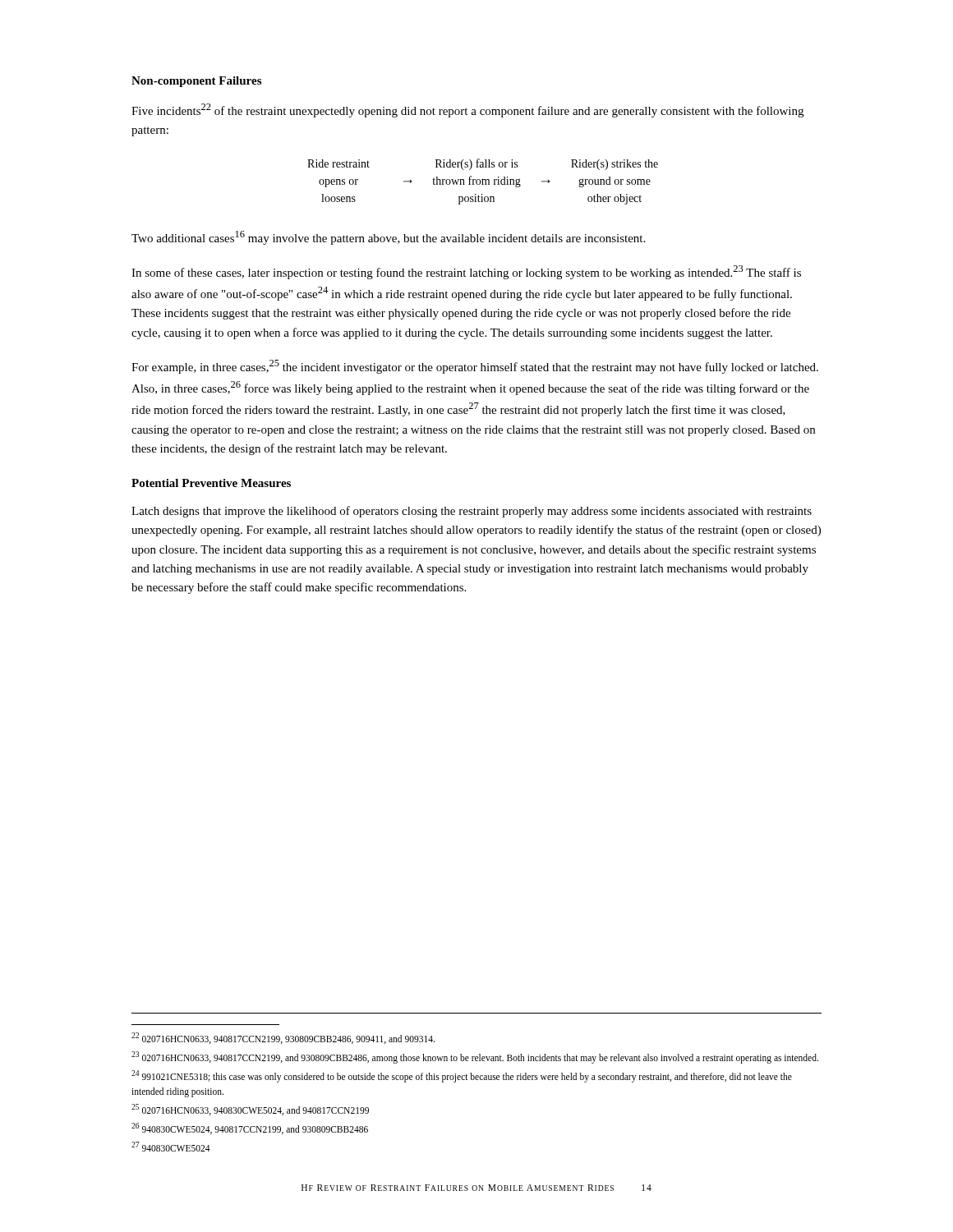Where does it say "27 940830CWE5024"?

pos(171,1146)
